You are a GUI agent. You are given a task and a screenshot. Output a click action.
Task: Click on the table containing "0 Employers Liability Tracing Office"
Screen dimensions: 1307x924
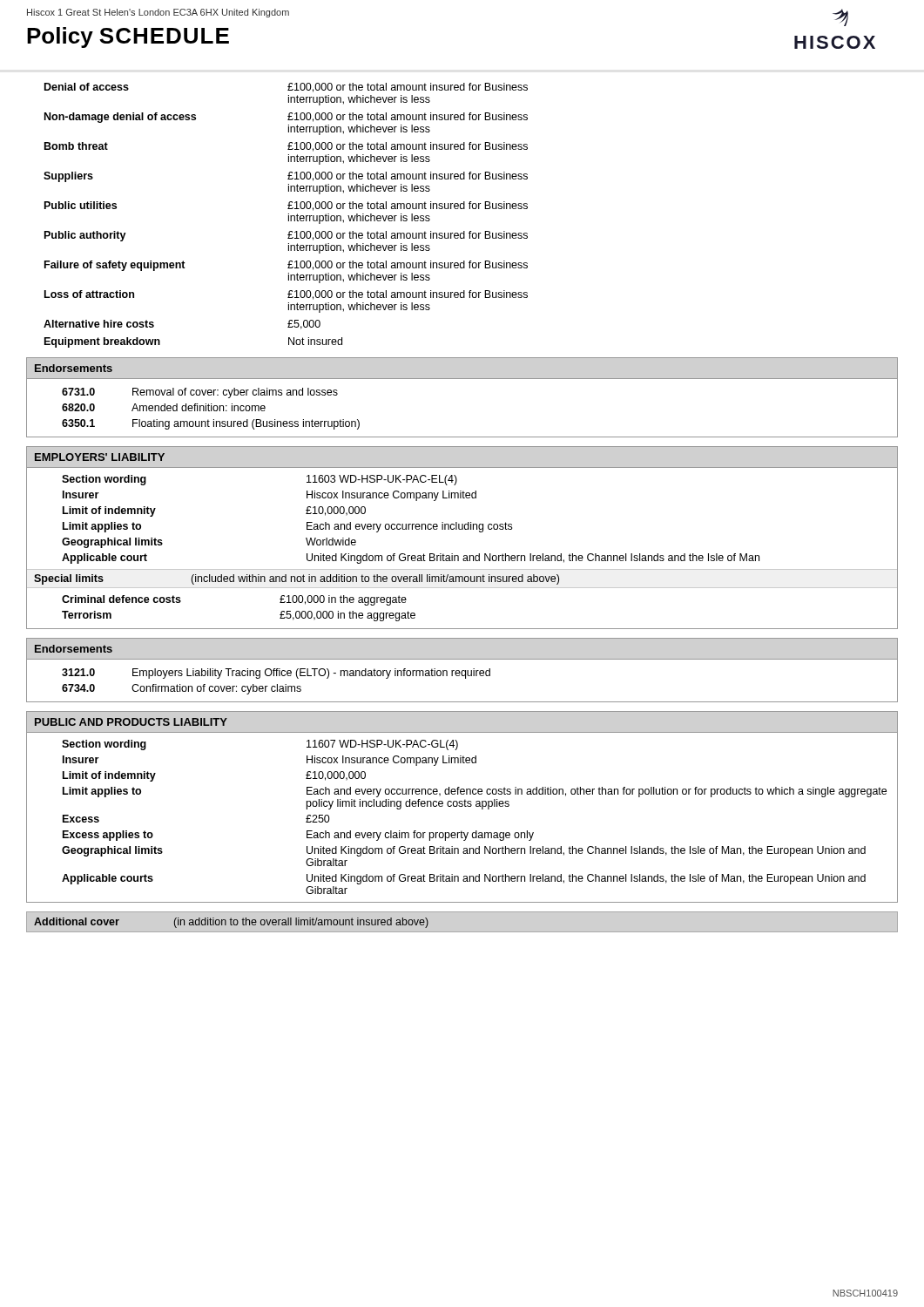[466, 681]
